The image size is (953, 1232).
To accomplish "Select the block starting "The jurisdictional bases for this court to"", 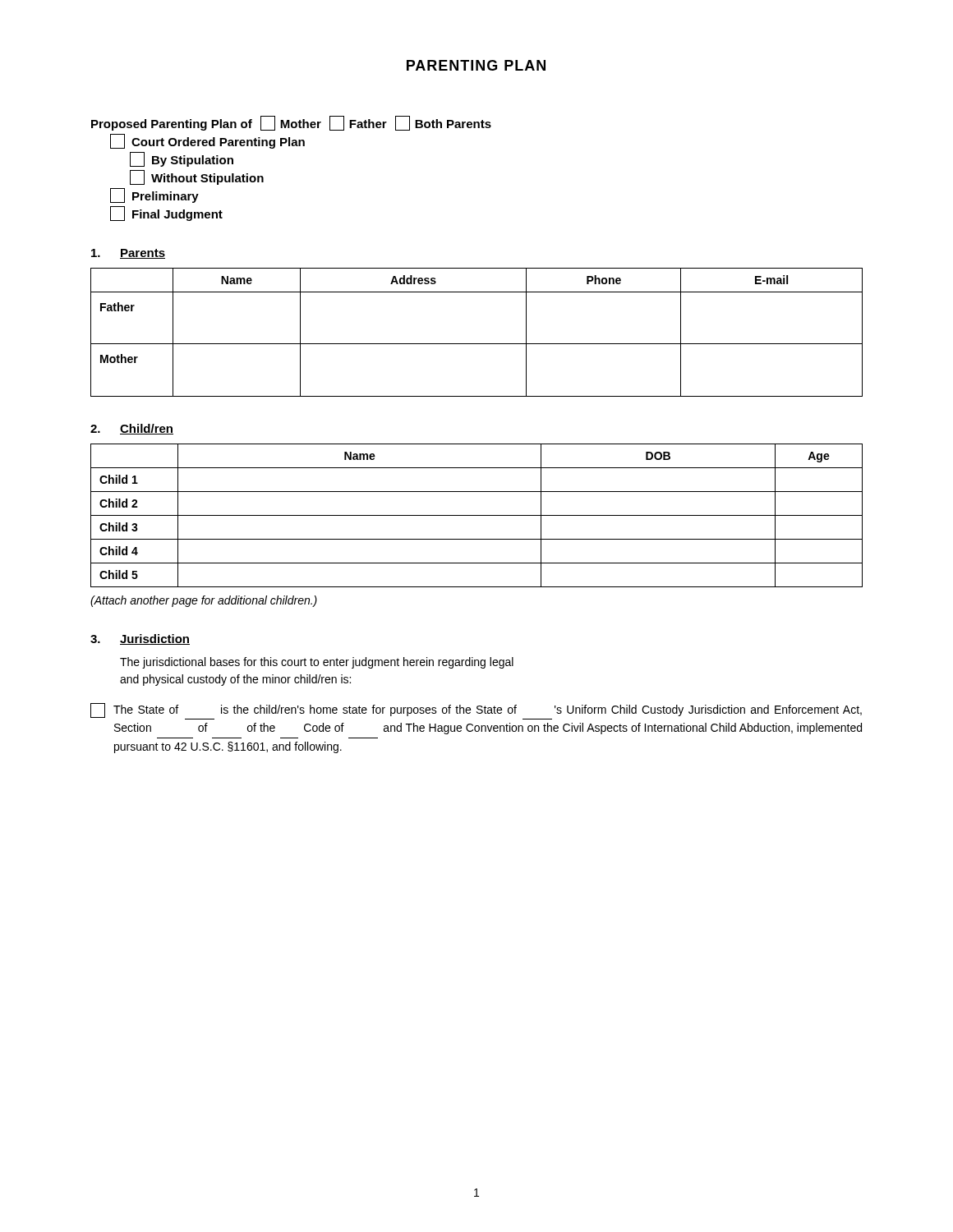I will 317,670.
